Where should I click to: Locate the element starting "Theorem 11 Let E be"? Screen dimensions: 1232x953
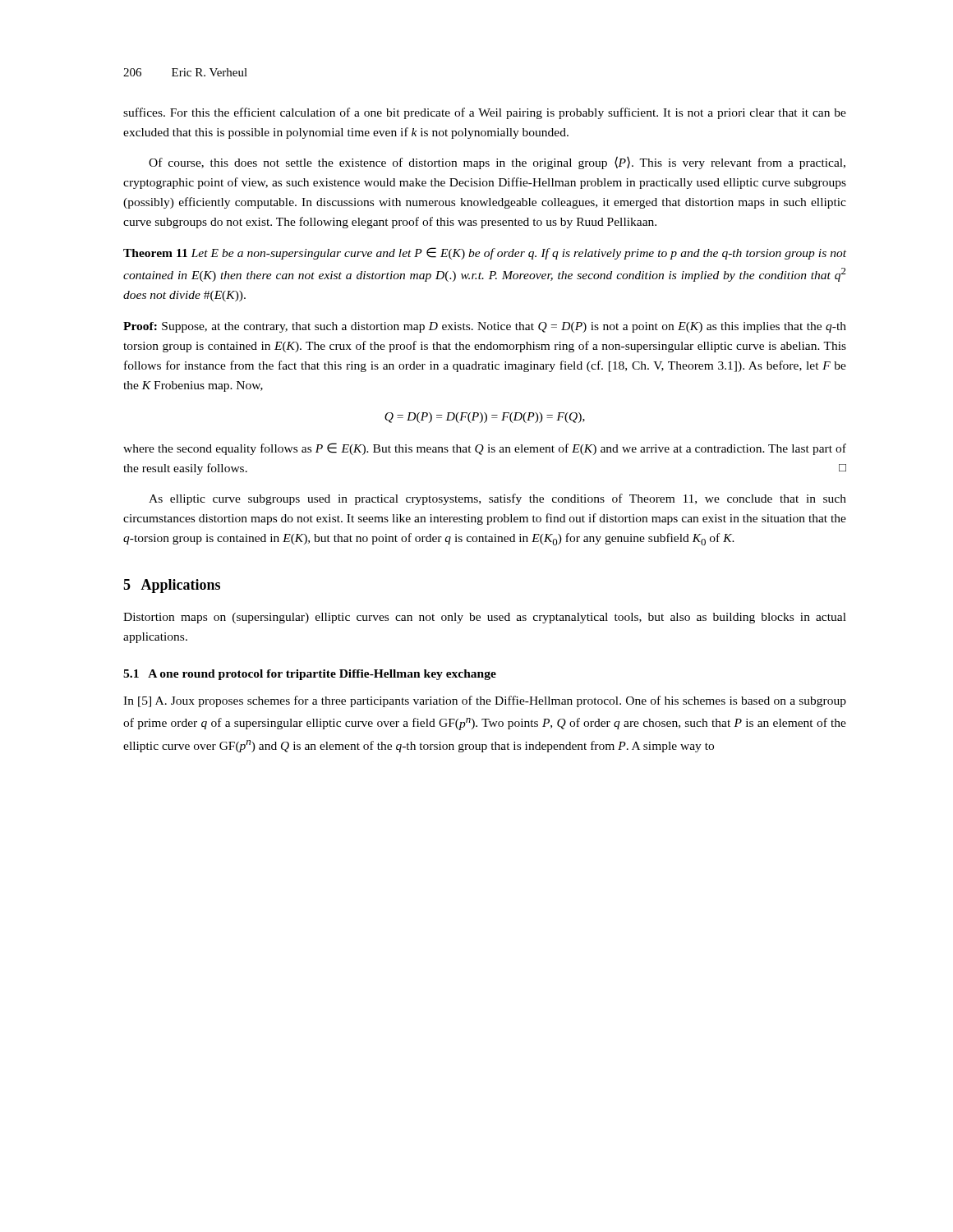pos(485,274)
